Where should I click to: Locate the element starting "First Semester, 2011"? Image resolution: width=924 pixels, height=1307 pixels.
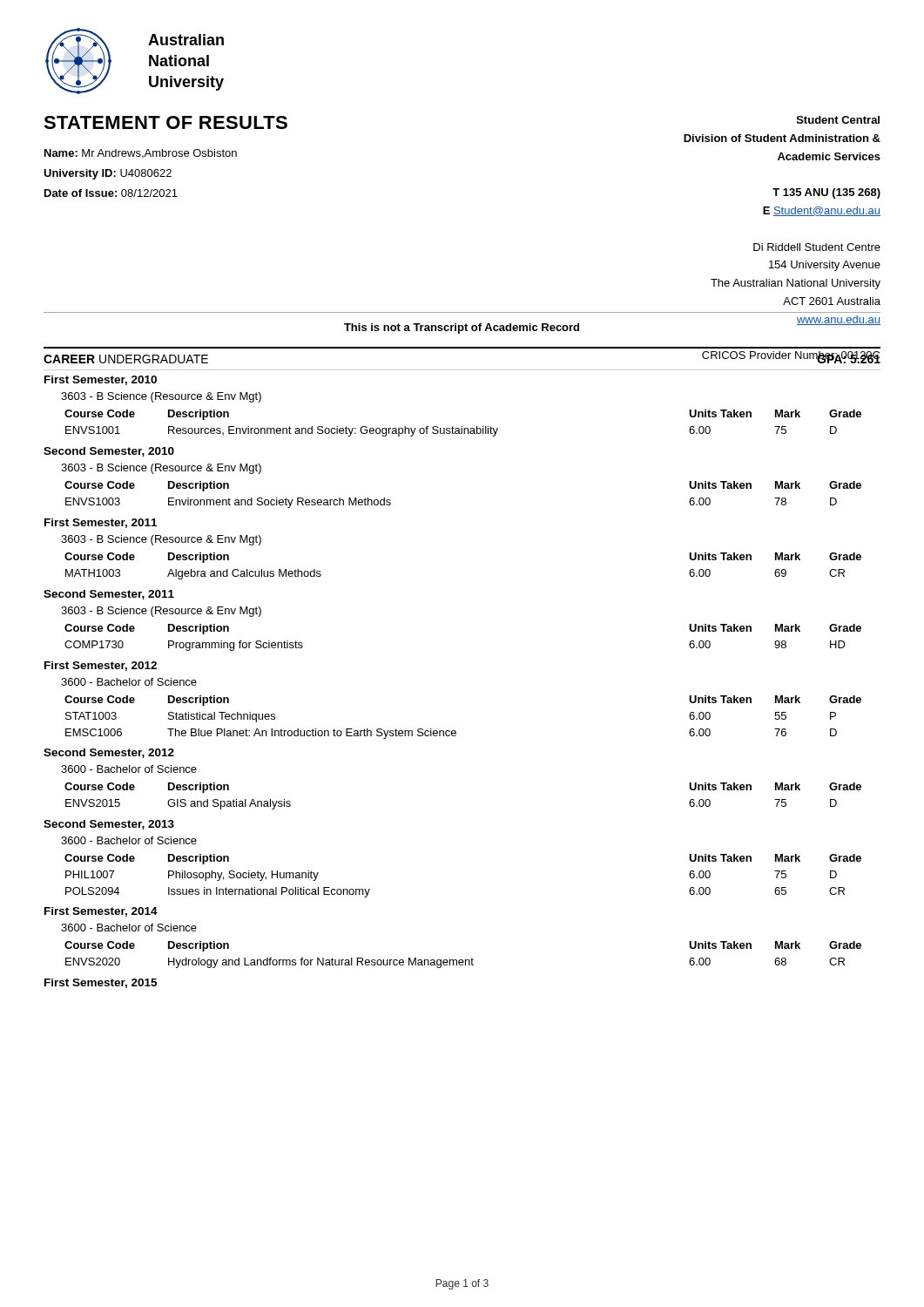100,522
